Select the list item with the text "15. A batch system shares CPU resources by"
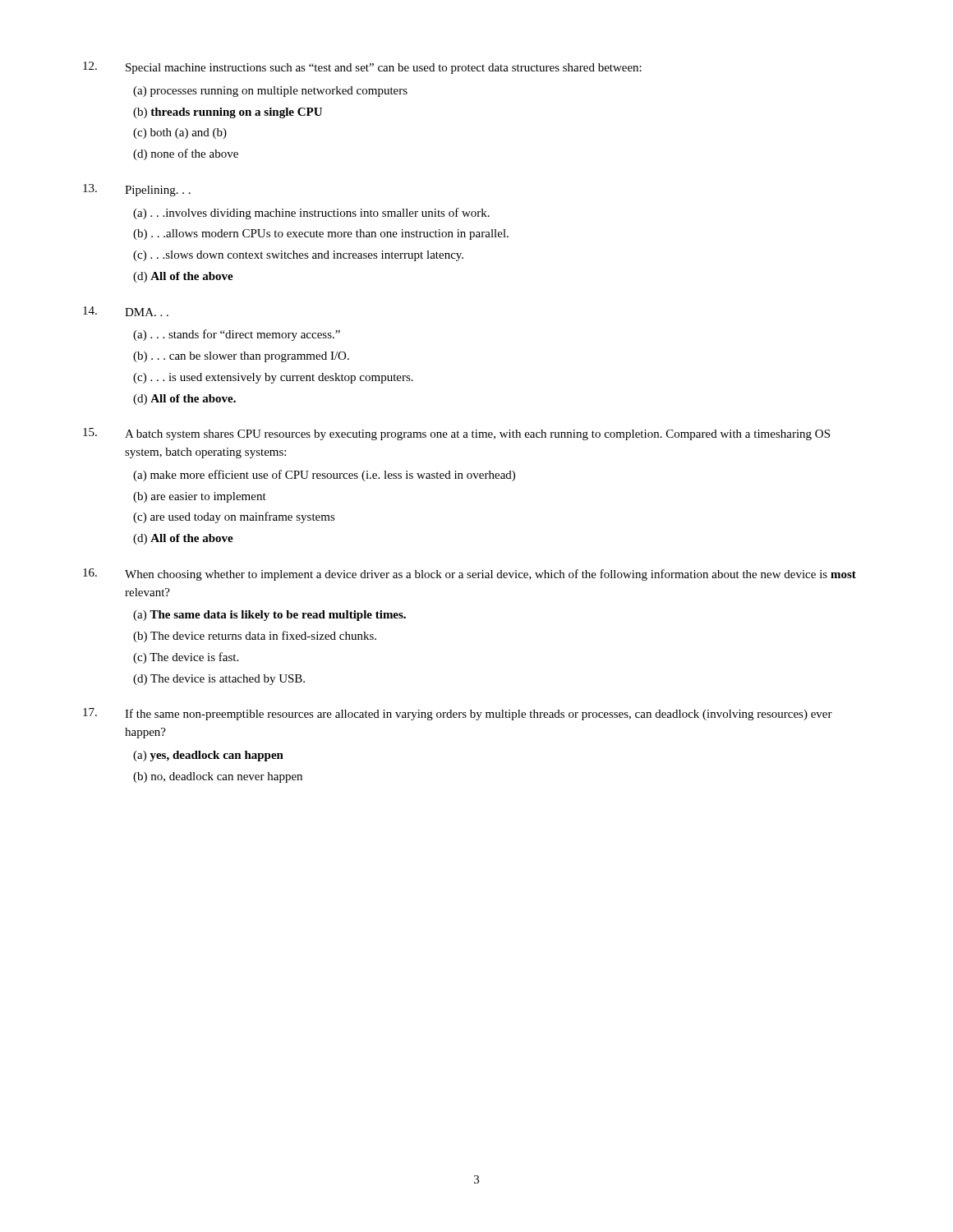The height and width of the screenshot is (1232, 953). tap(476, 488)
